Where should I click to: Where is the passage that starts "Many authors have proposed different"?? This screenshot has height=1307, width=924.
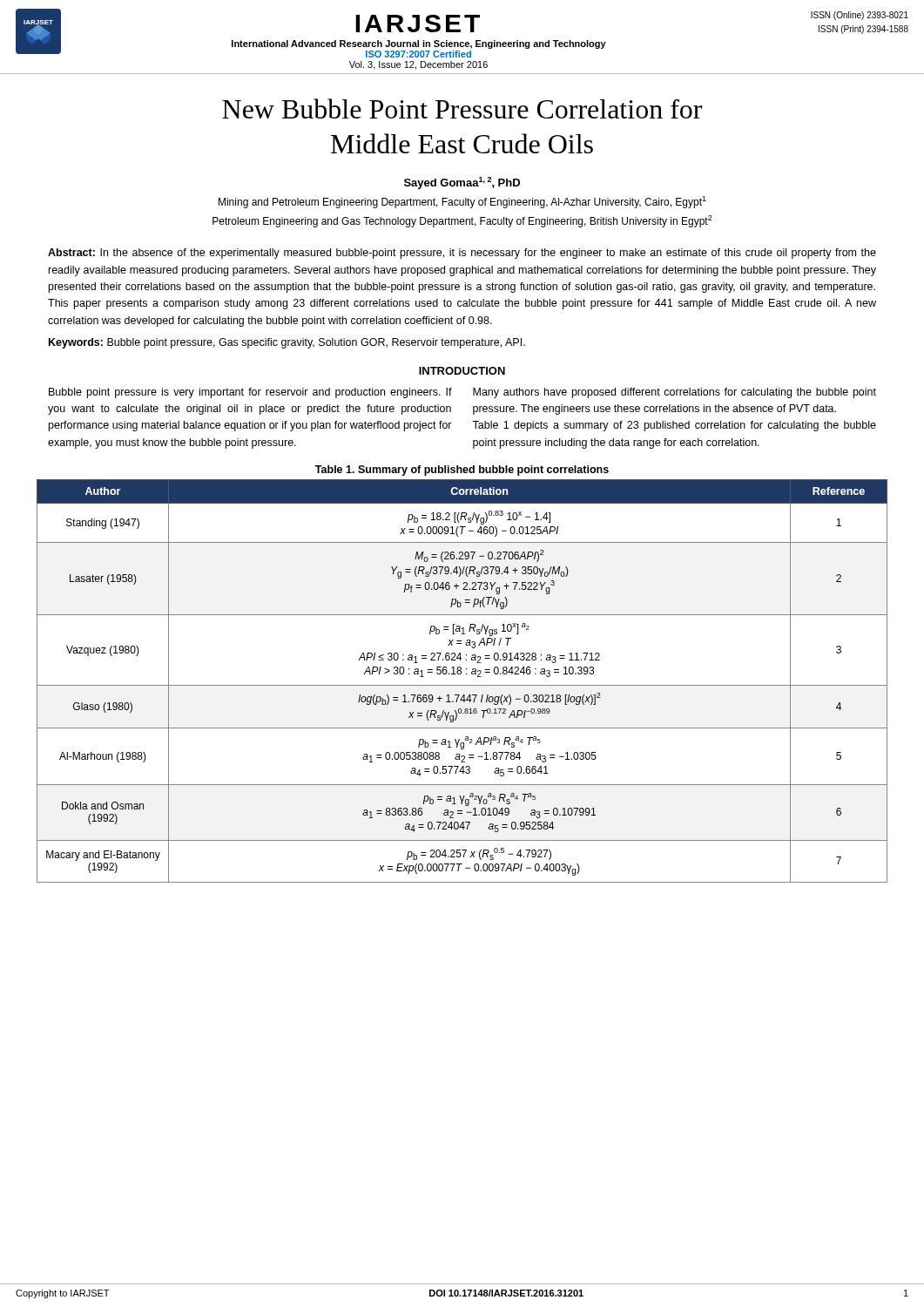[674, 417]
